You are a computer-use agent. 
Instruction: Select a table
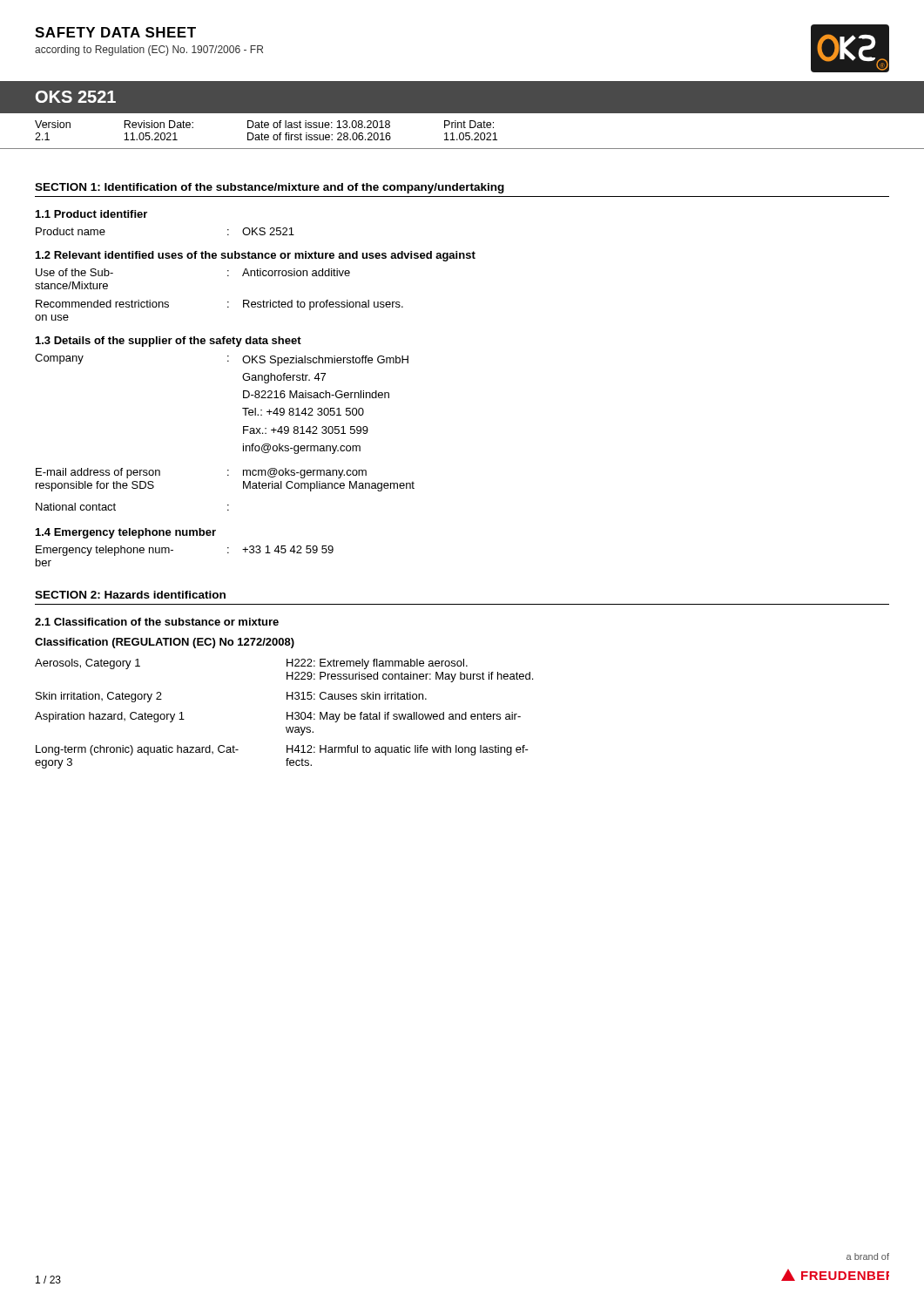pyautogui.click(x=462, y=712)
